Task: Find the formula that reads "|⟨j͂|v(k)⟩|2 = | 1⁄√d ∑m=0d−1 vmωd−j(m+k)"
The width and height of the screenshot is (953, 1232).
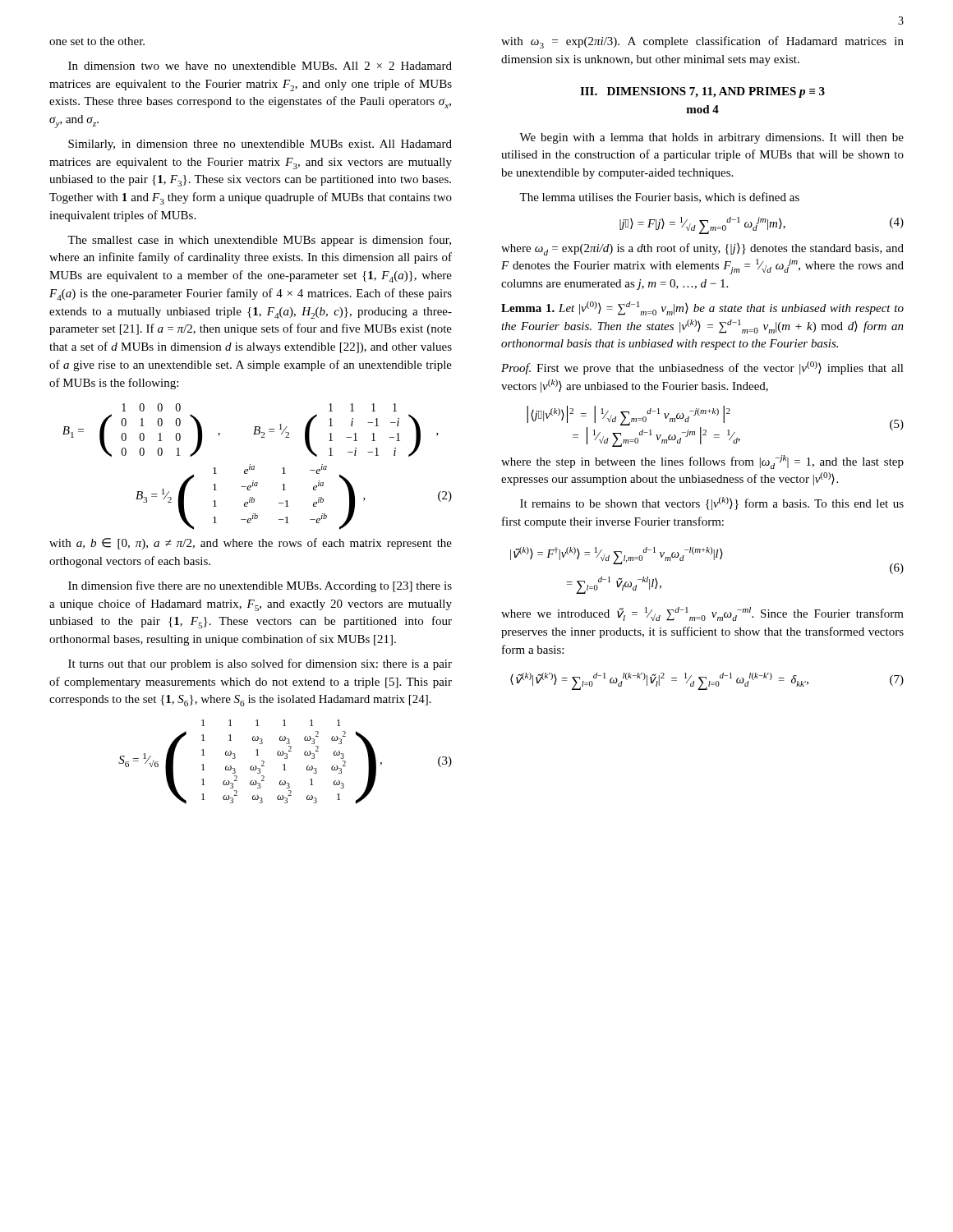Action: click(715, 423)
